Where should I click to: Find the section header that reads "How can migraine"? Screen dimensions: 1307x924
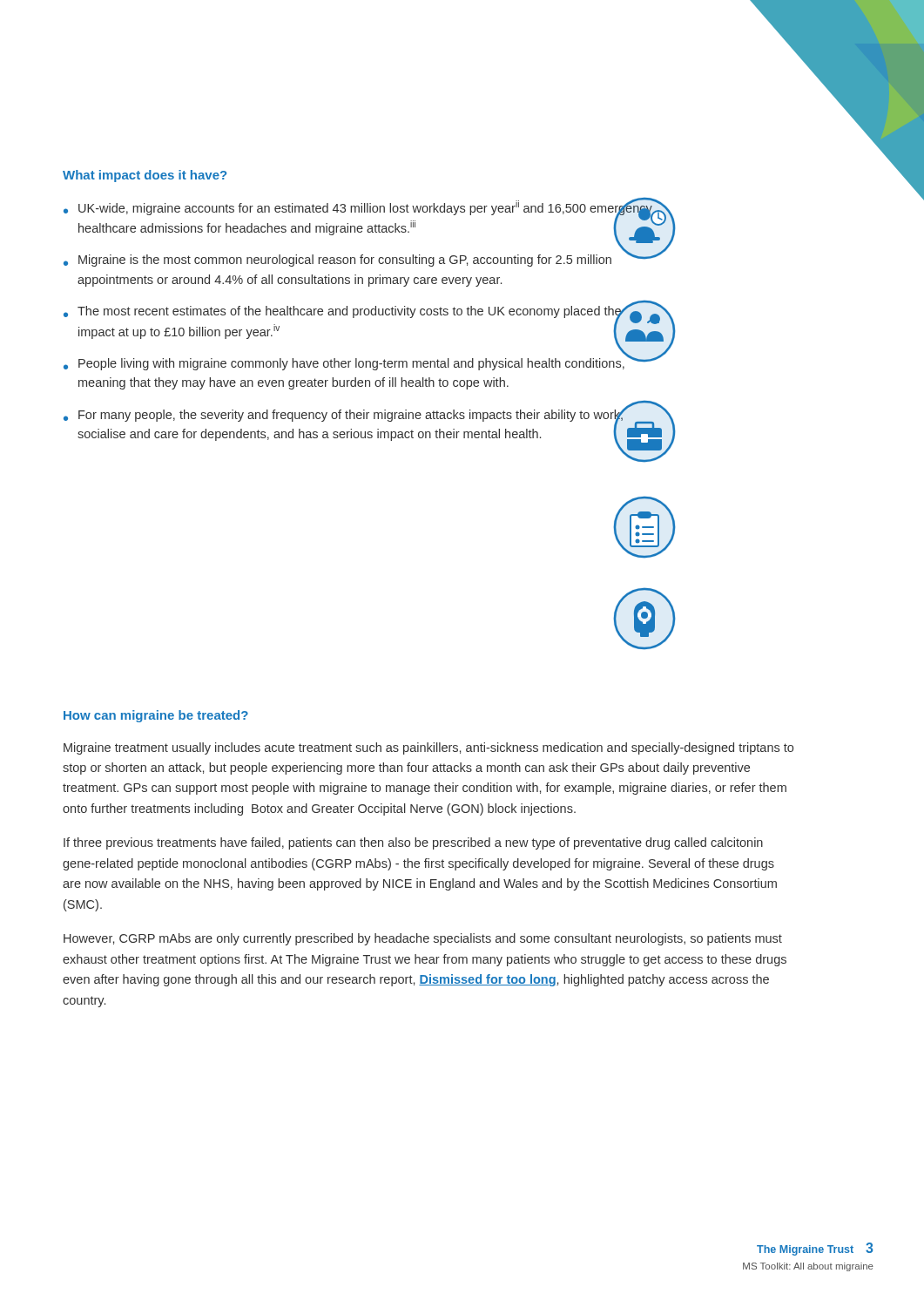point(156,715)
